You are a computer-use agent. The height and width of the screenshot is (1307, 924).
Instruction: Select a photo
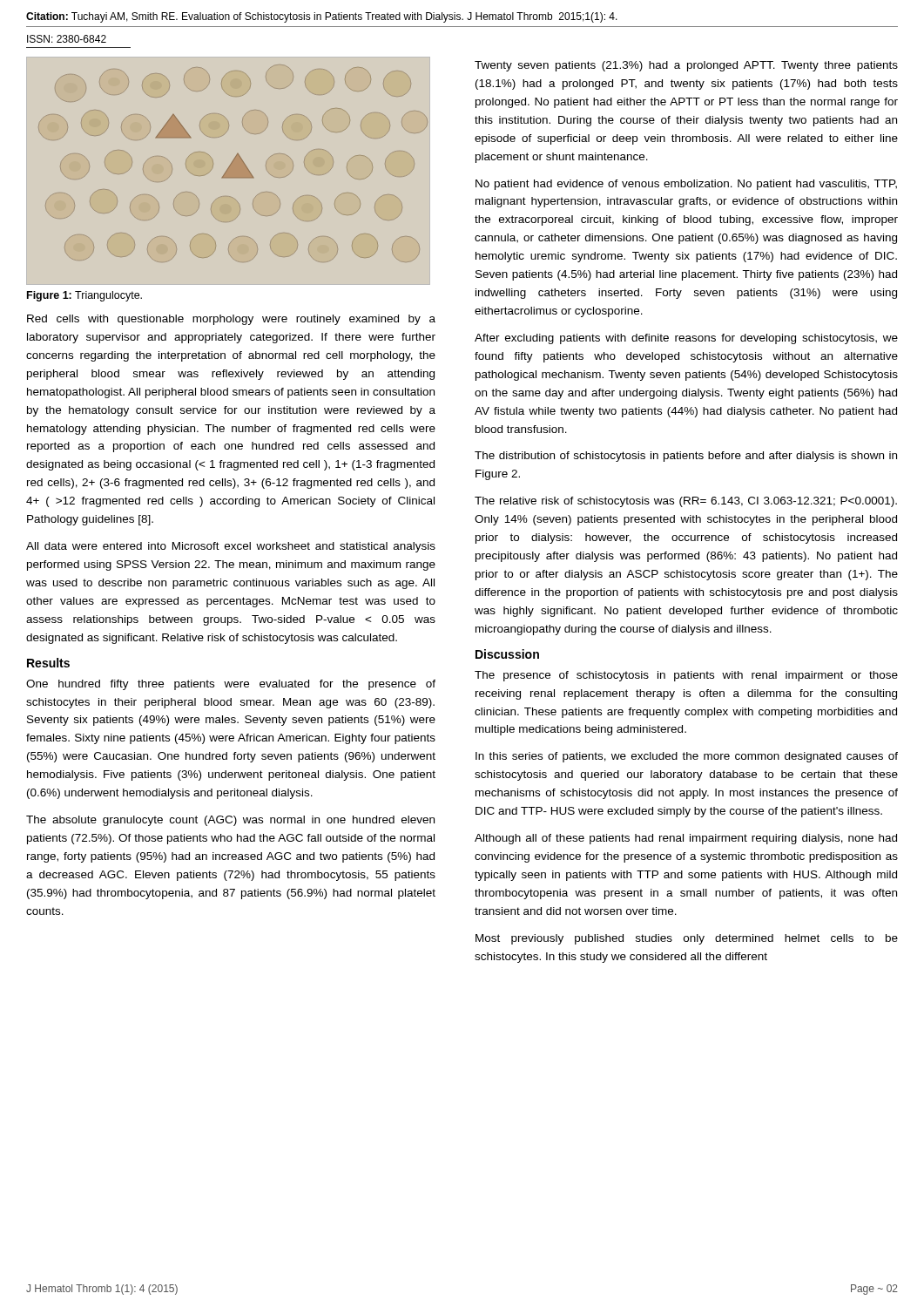228,171
